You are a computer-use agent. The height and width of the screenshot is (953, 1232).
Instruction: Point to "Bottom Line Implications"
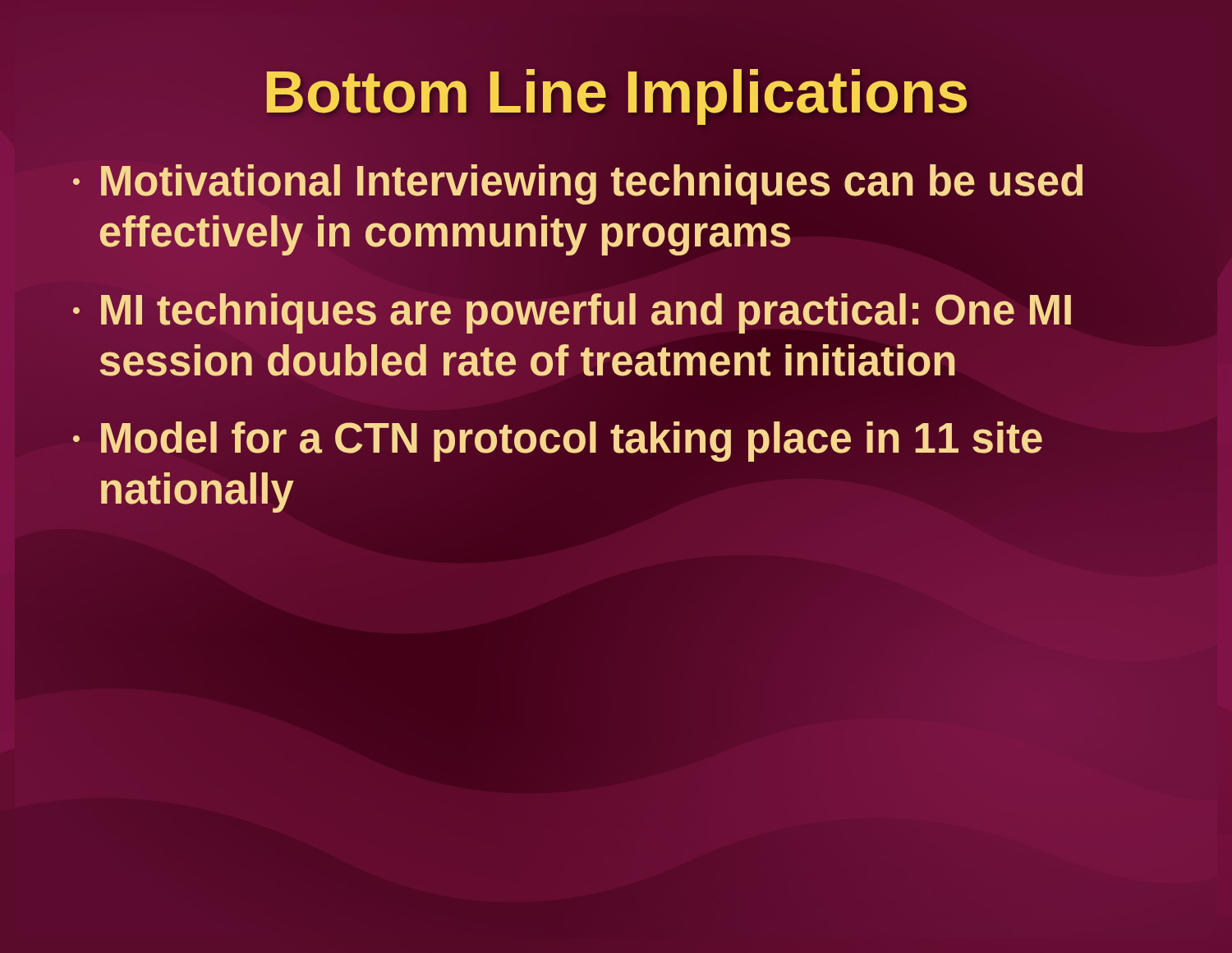pos(616,92)
